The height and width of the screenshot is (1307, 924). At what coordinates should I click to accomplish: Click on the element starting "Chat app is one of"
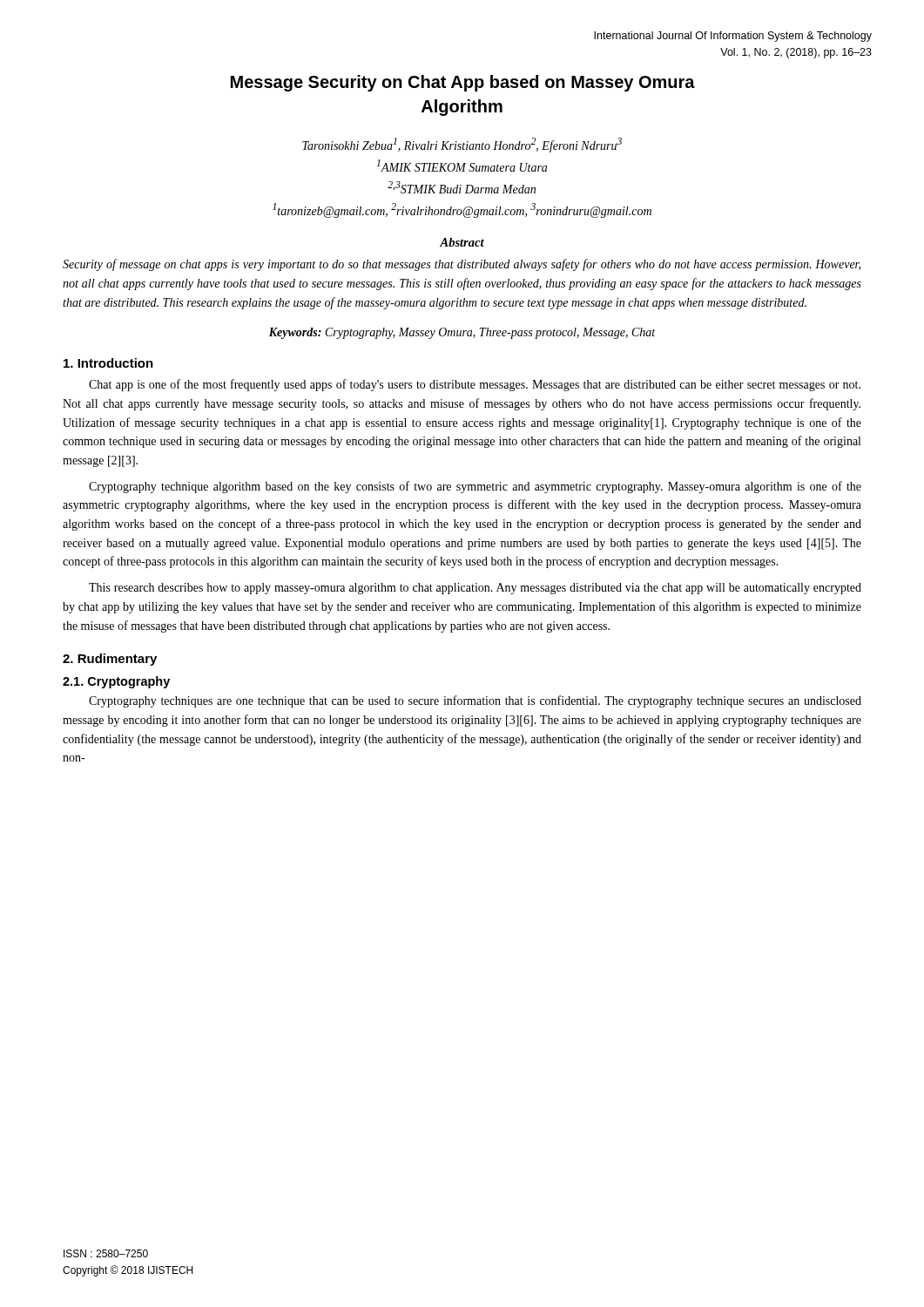click(x=462, y=423)
